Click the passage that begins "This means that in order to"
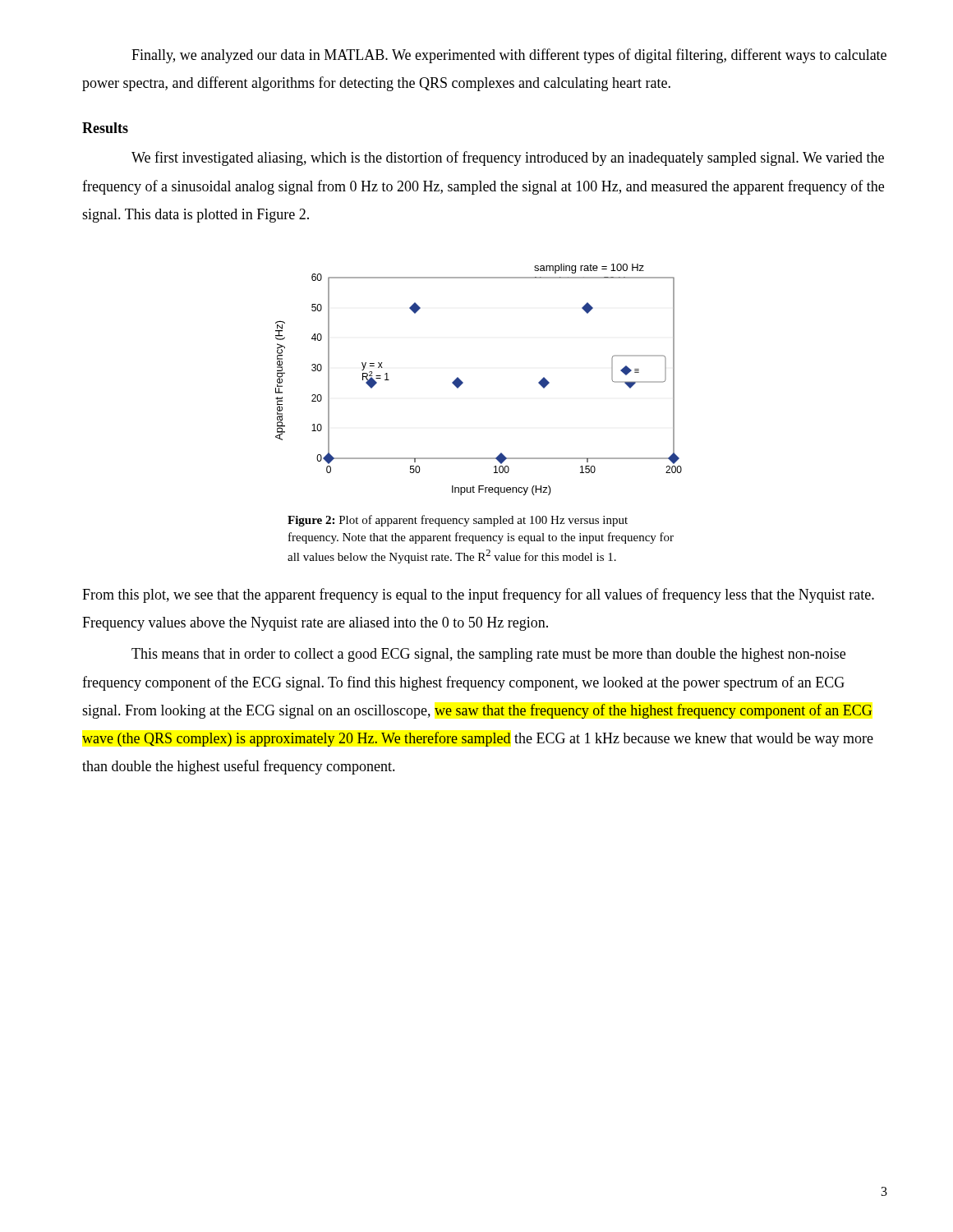Viewport: 953px width, 1232px height. (485, 710)
